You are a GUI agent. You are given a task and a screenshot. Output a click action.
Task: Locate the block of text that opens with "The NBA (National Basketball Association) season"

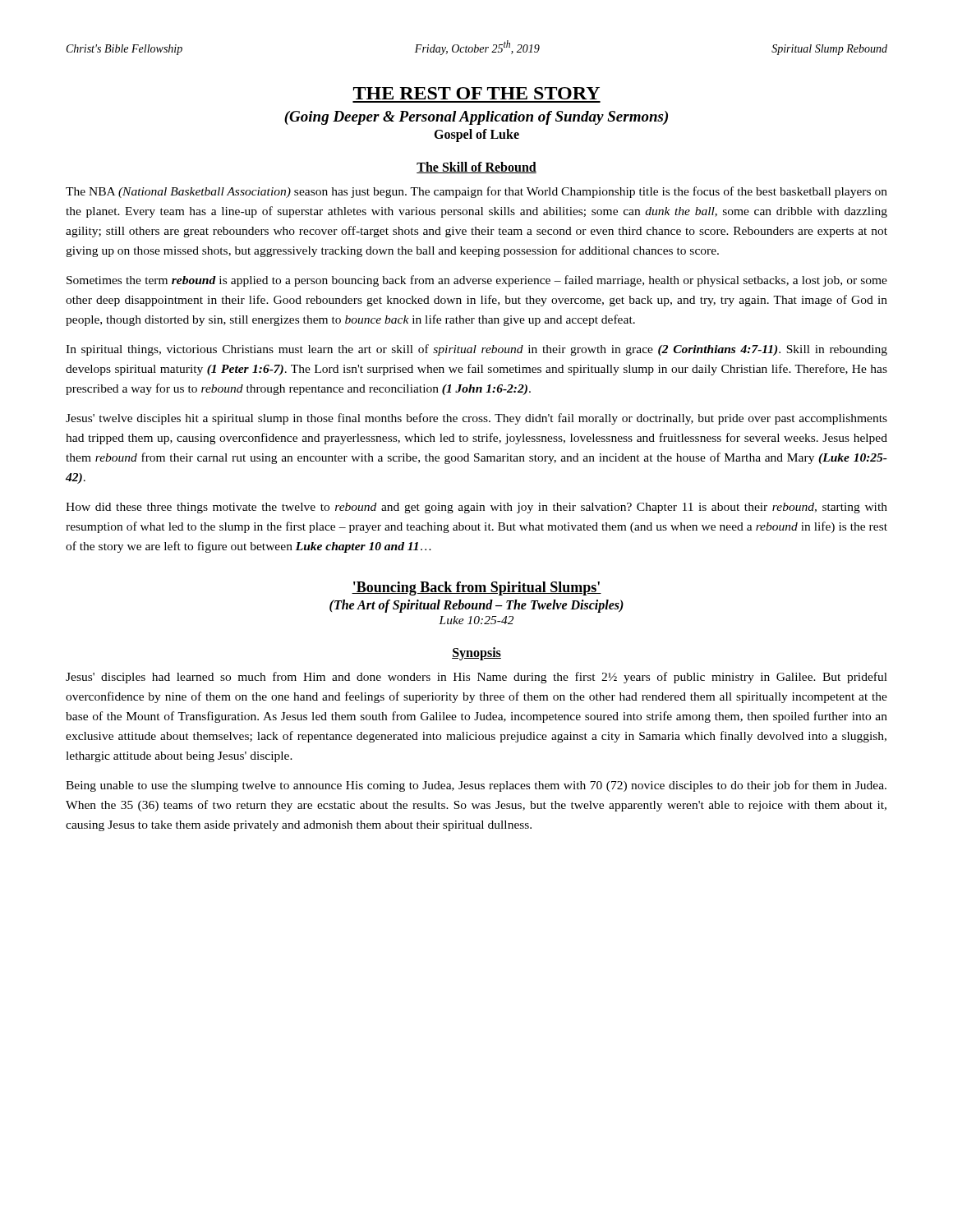[476, 220]
